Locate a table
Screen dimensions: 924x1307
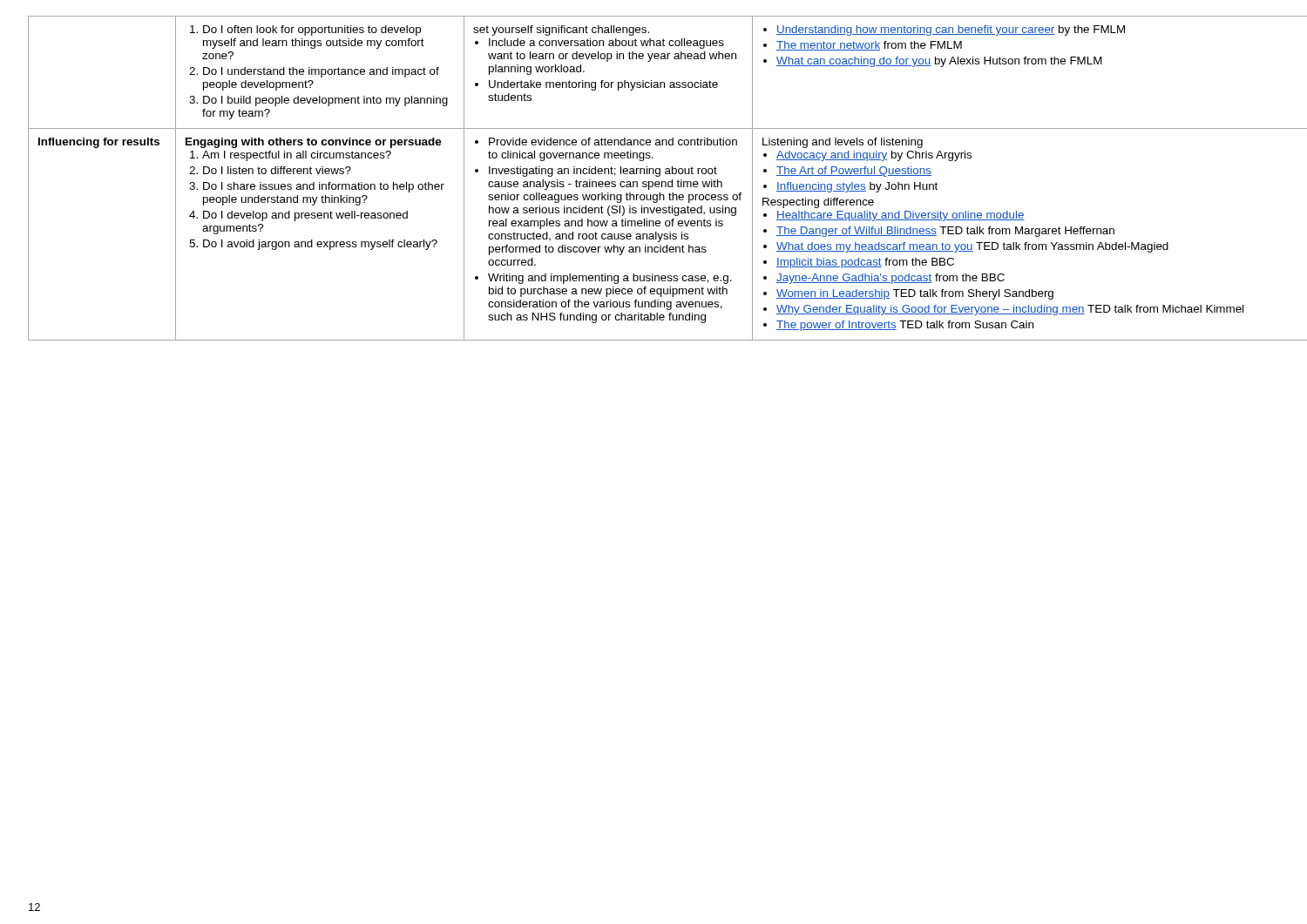click(x=654, y=178)
